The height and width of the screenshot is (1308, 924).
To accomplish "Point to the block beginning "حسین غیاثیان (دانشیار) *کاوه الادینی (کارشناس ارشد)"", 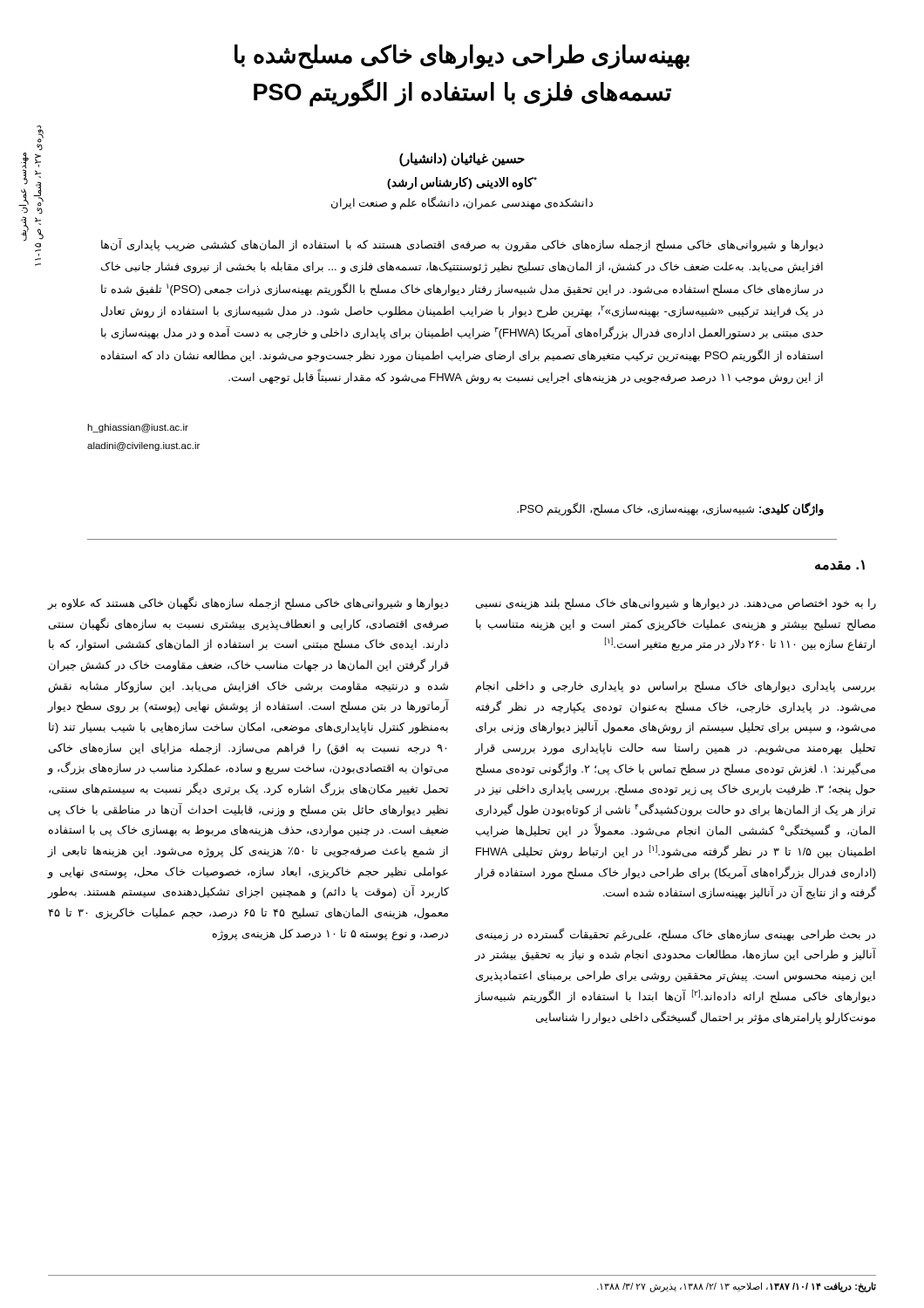I will [x=462, y=180].
